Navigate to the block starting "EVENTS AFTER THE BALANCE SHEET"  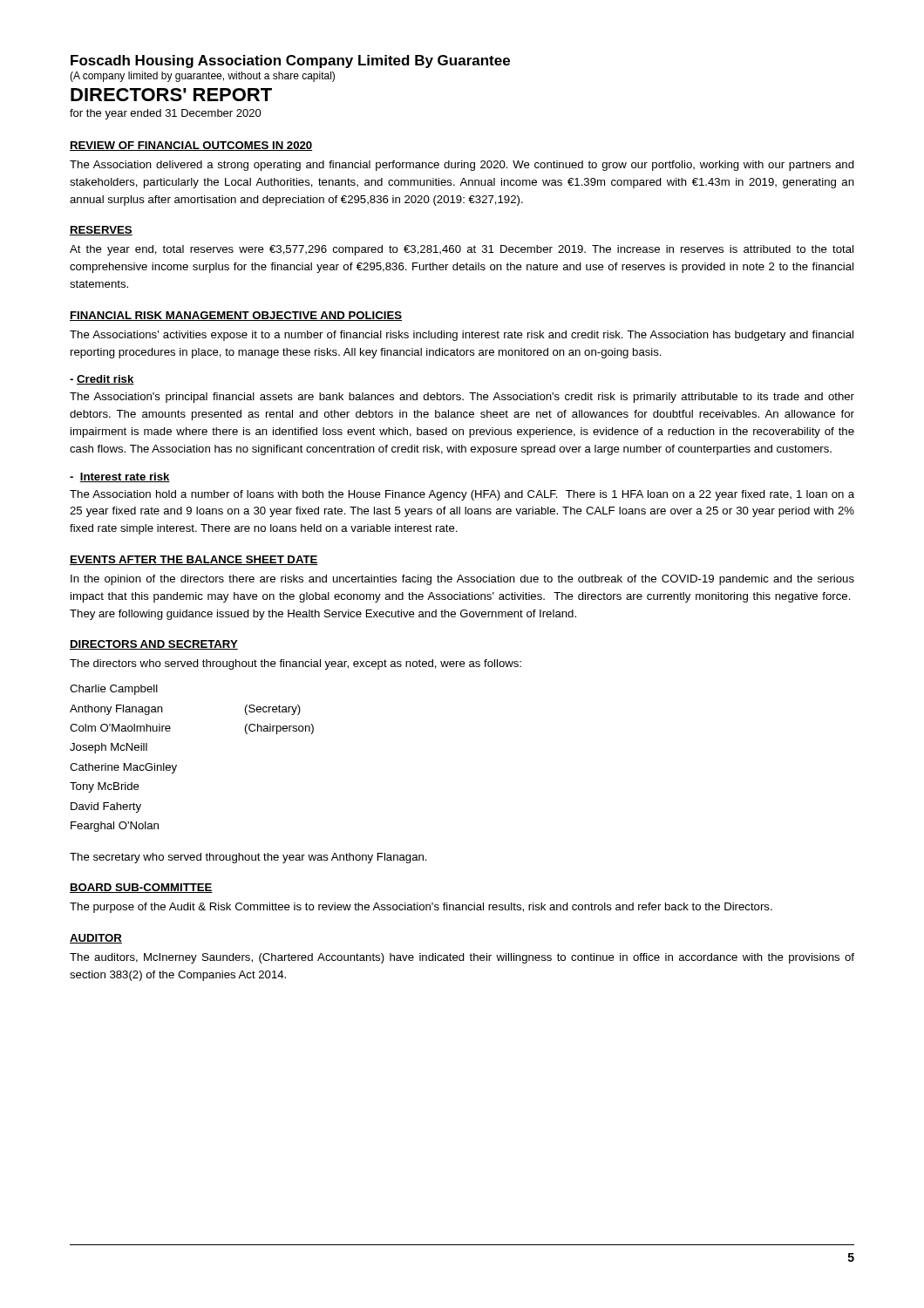point(194,559)
